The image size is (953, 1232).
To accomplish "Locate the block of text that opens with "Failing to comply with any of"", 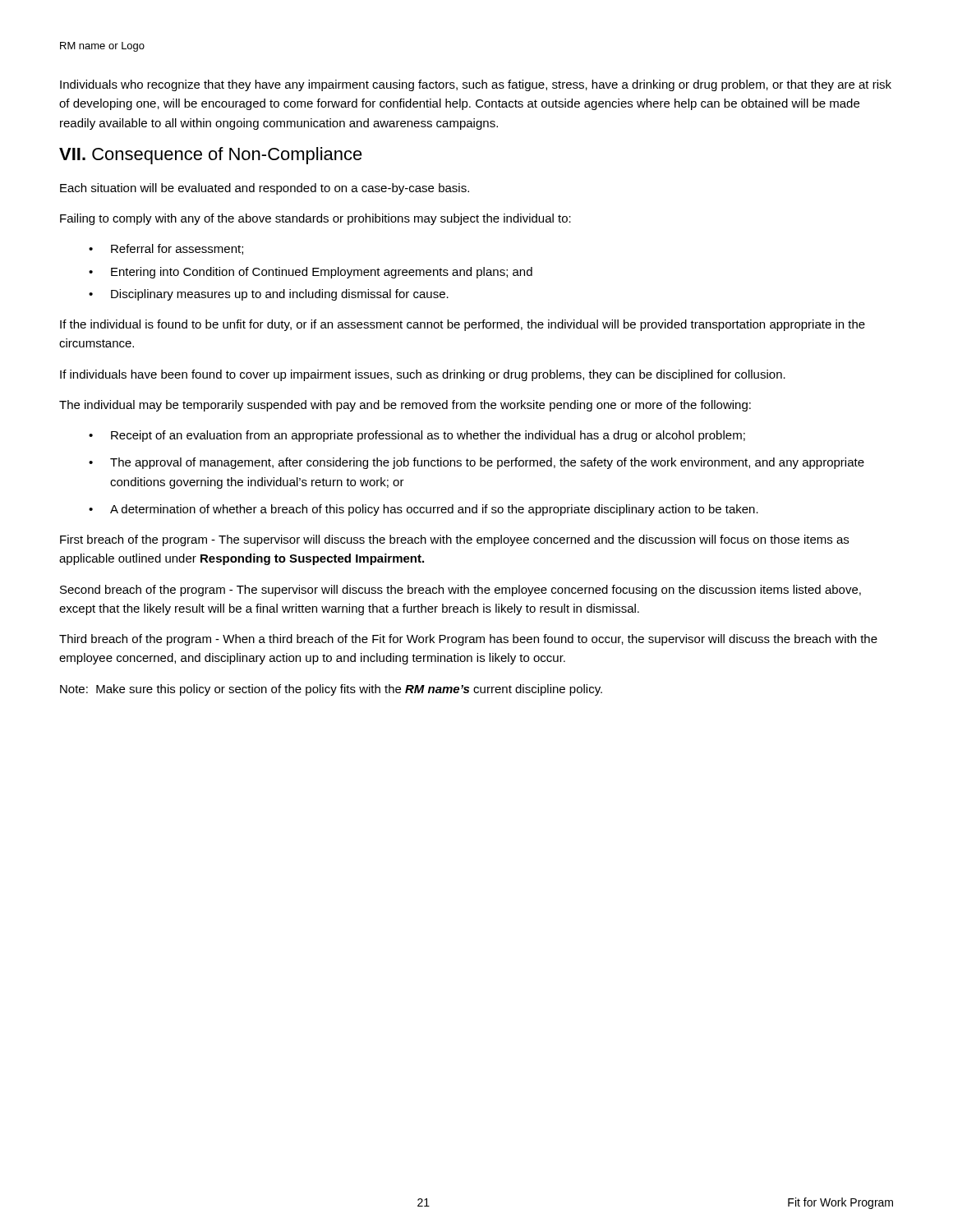I will (315, 218).
